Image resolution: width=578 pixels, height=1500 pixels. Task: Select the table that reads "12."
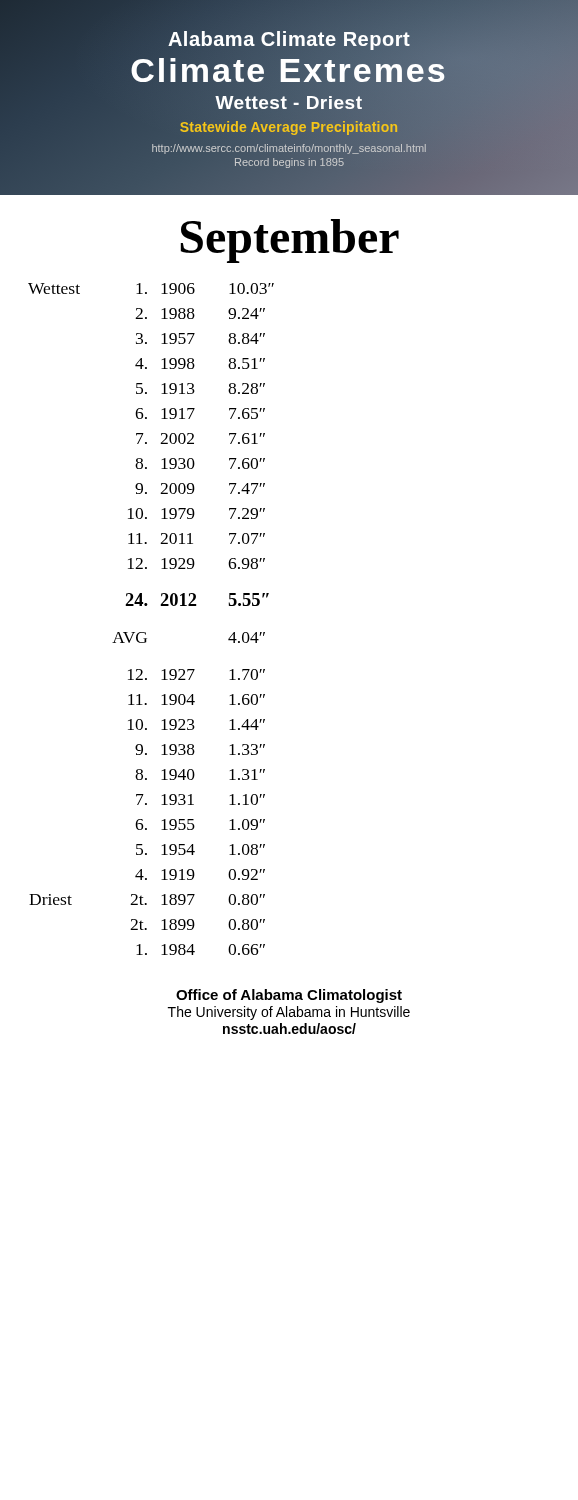[x=289, y=619]
